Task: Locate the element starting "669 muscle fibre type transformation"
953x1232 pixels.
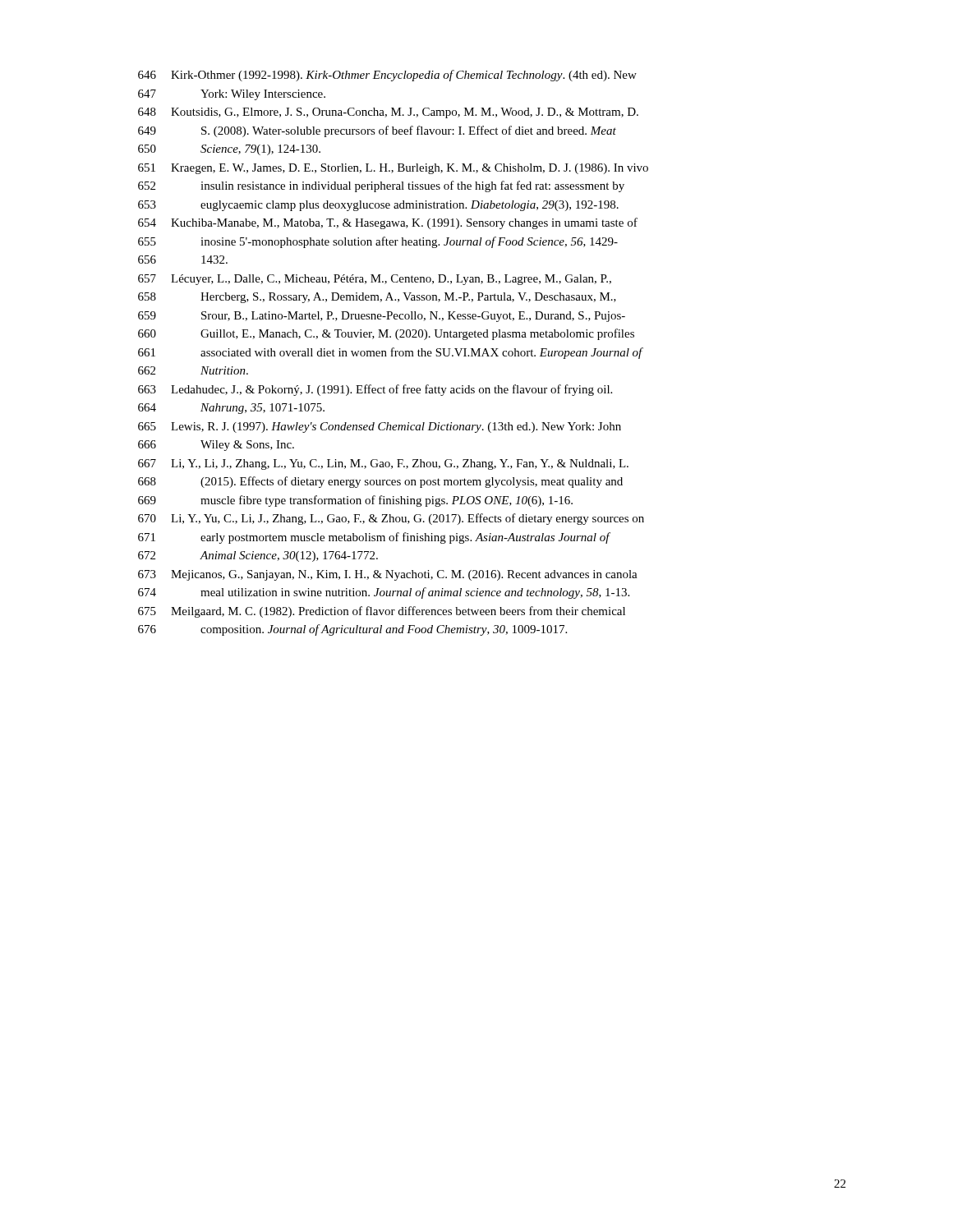Action: (476, 500)
